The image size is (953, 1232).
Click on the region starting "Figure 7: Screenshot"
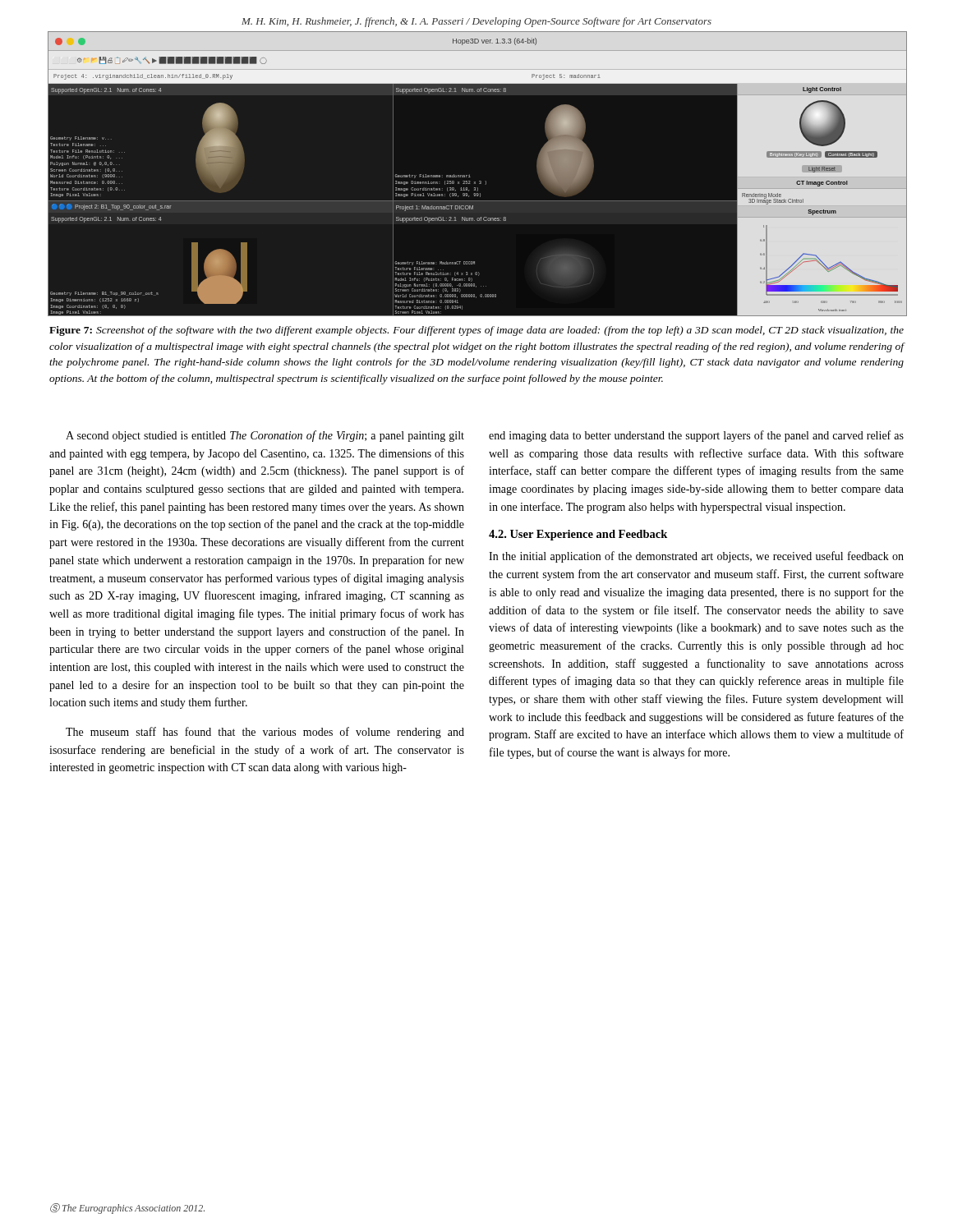coord(476,354)
